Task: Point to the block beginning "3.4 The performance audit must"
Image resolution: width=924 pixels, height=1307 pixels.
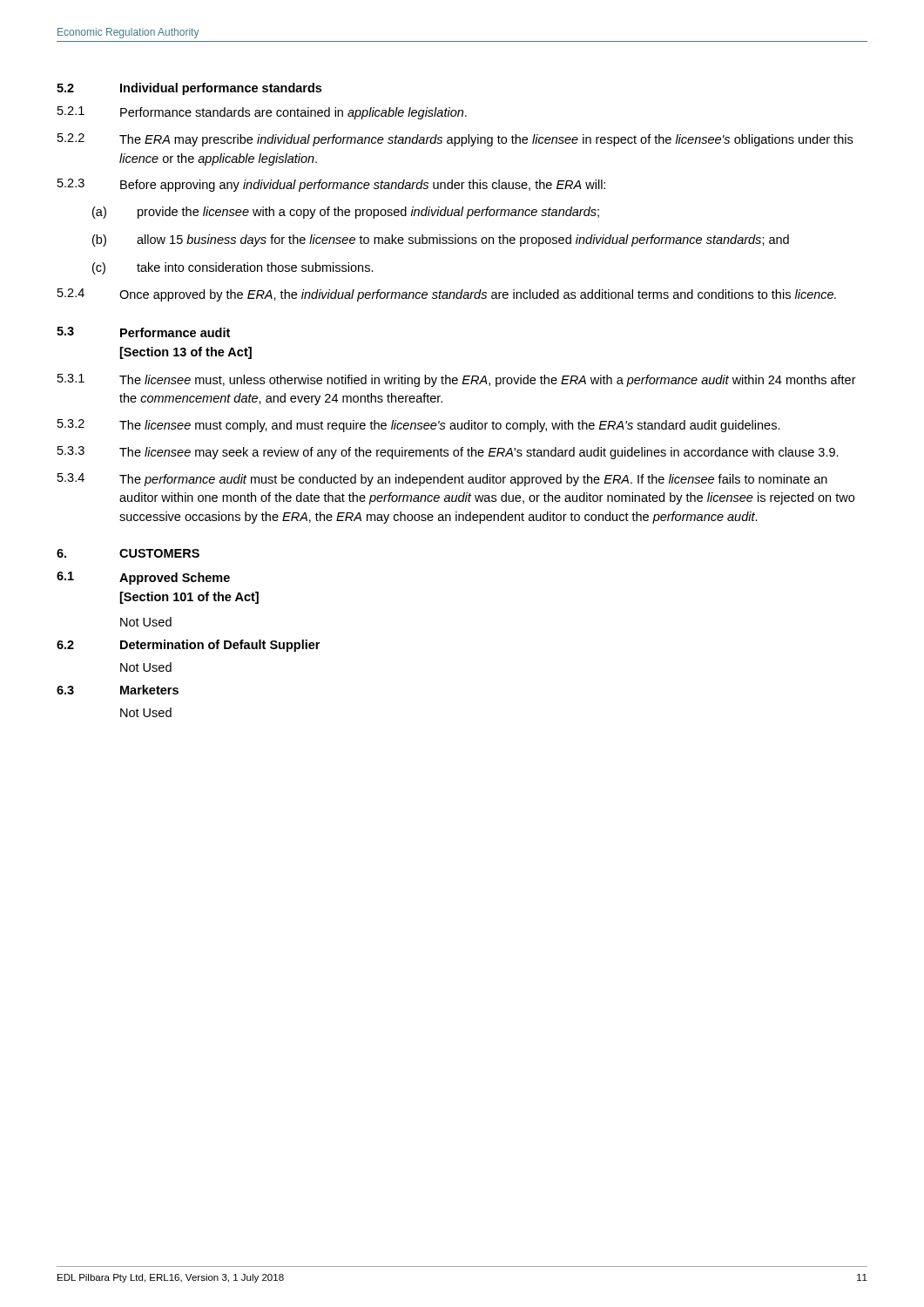Action: [462, 499]
